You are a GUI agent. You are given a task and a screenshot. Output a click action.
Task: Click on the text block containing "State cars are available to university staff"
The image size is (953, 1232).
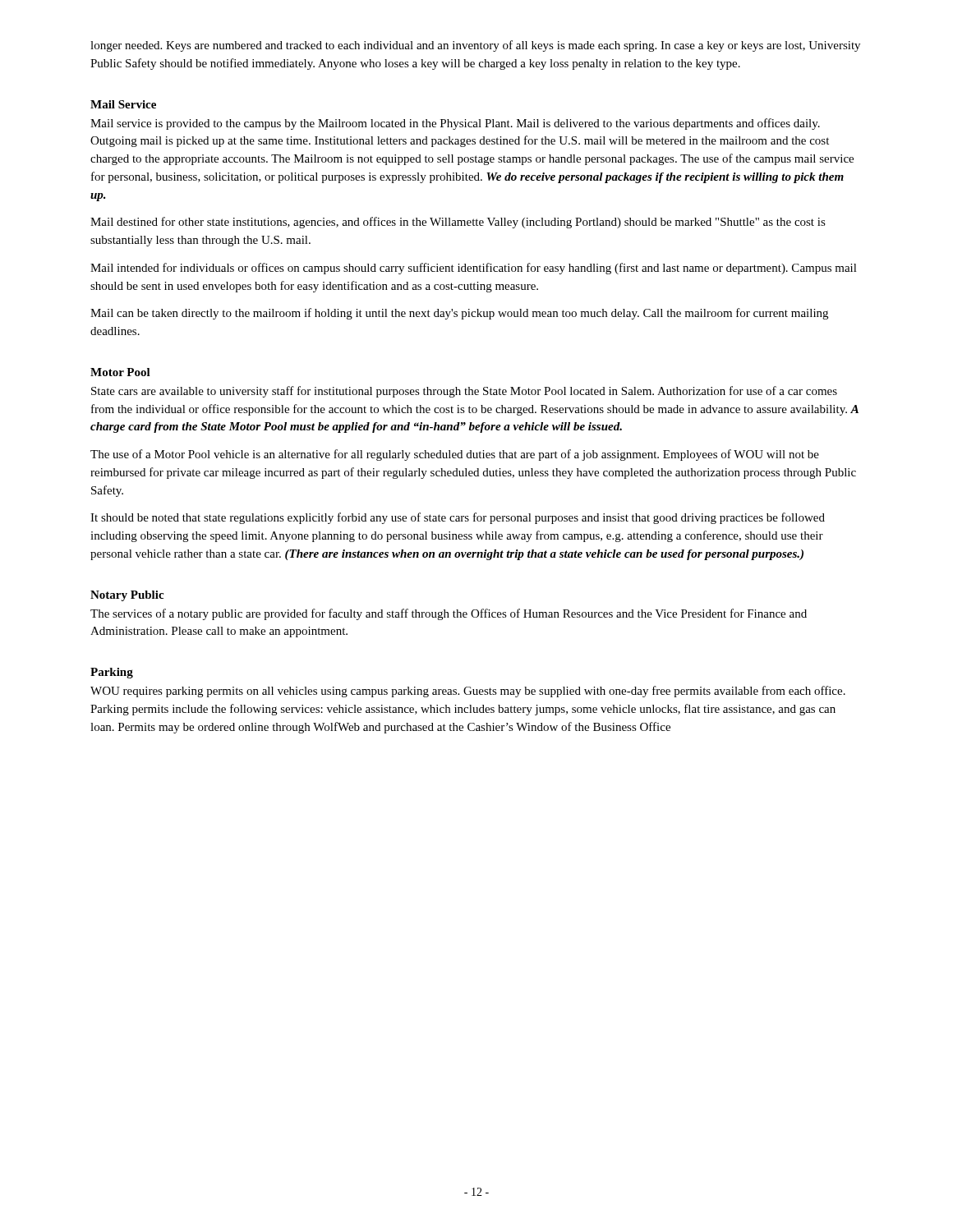[x=476, y=409]
